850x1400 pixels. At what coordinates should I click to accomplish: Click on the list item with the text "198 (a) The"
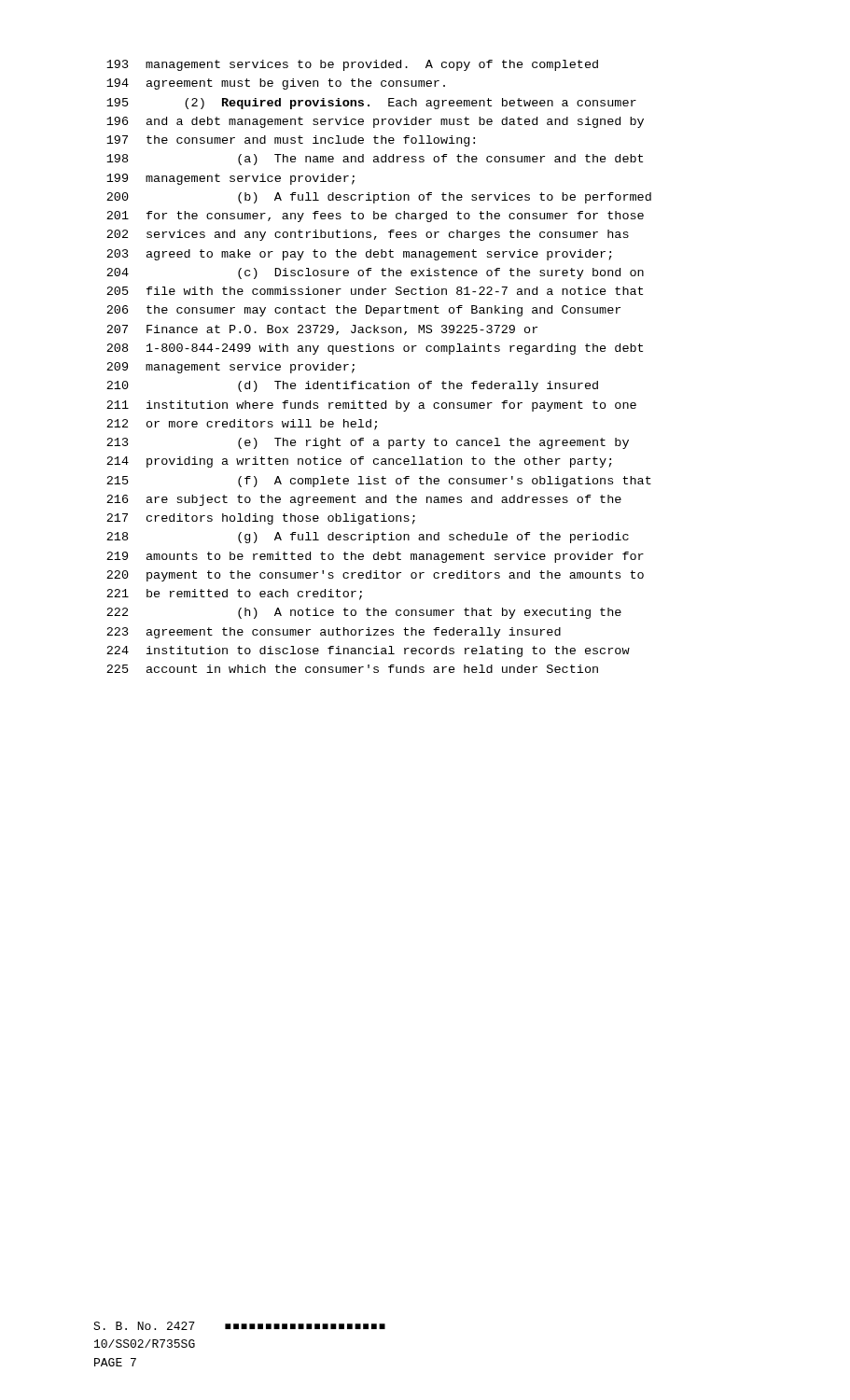point(434,160)
